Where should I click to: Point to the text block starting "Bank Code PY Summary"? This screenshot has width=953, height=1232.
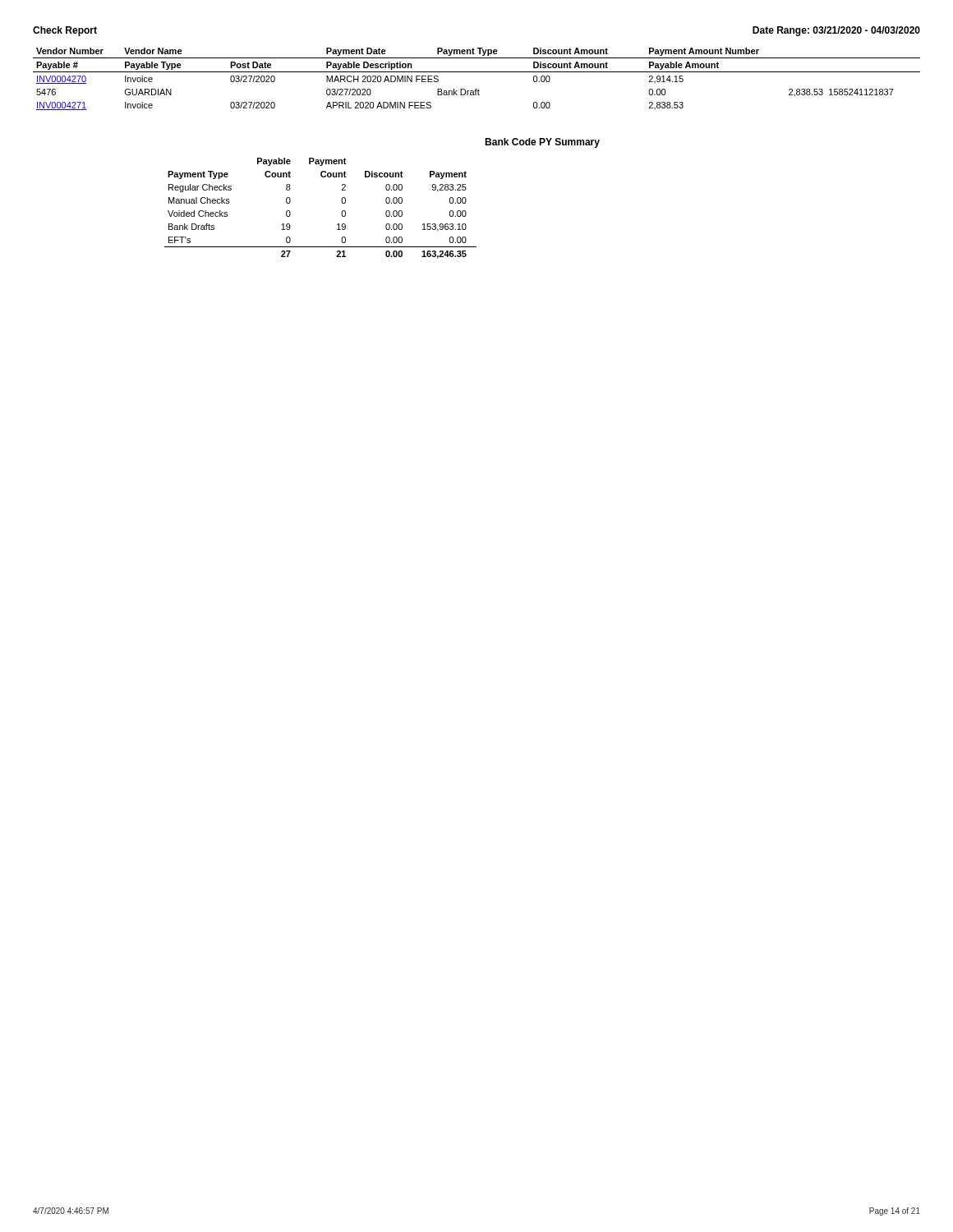coord(542,142)
